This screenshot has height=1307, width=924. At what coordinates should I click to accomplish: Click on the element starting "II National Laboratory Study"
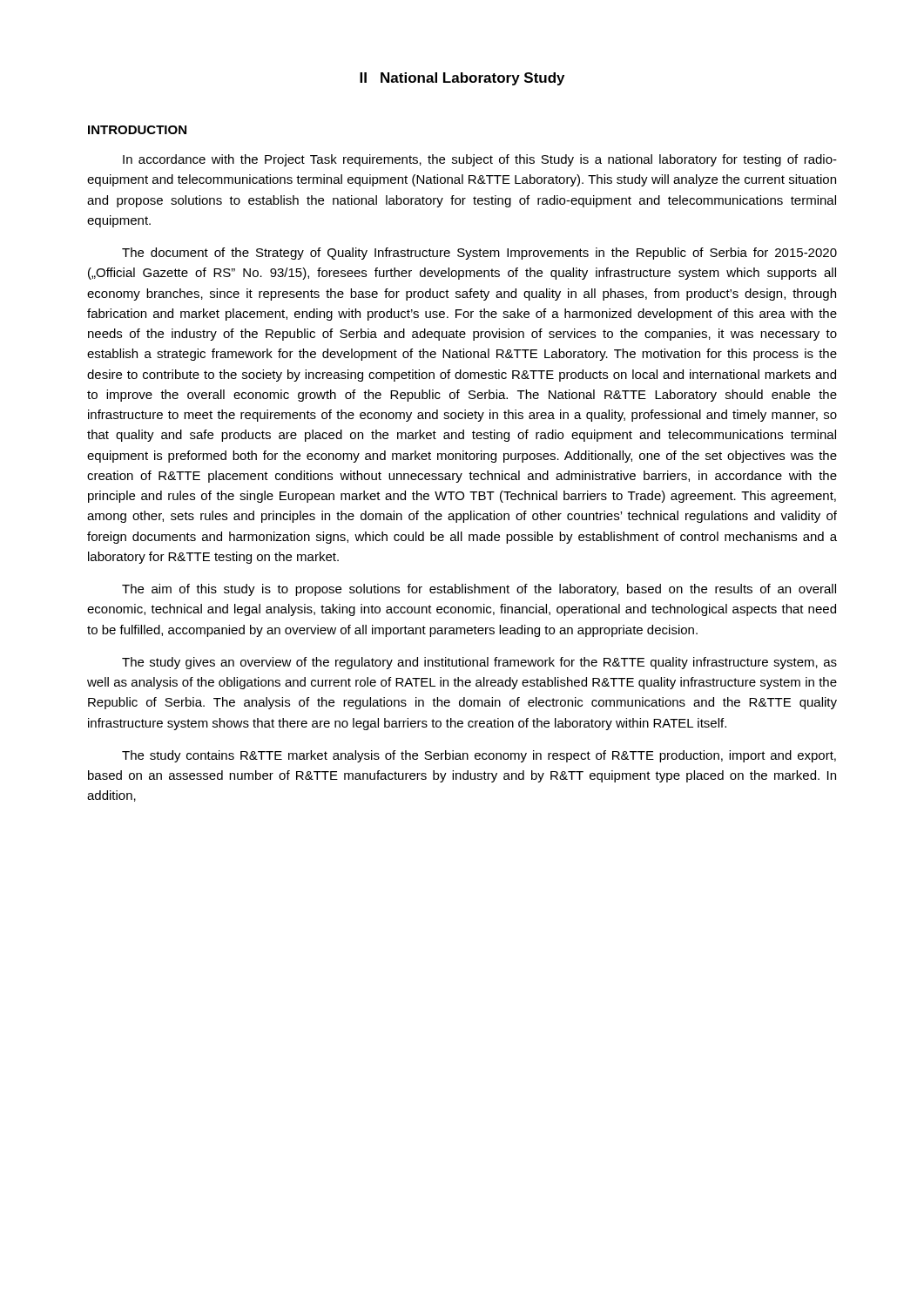(462, 78)
